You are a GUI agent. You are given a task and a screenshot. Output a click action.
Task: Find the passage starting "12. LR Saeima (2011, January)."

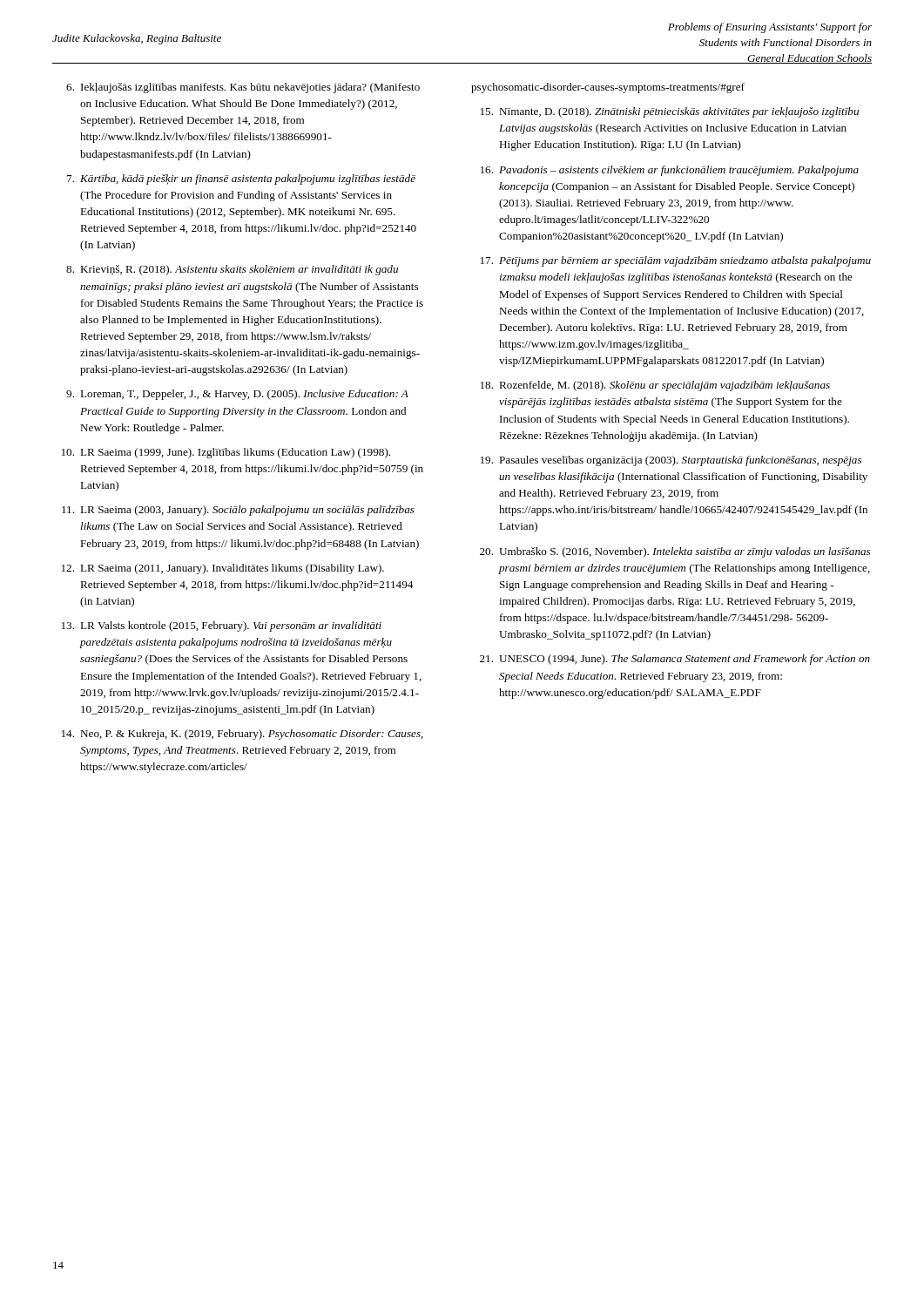pyautogui.click(x=240, y=584)
